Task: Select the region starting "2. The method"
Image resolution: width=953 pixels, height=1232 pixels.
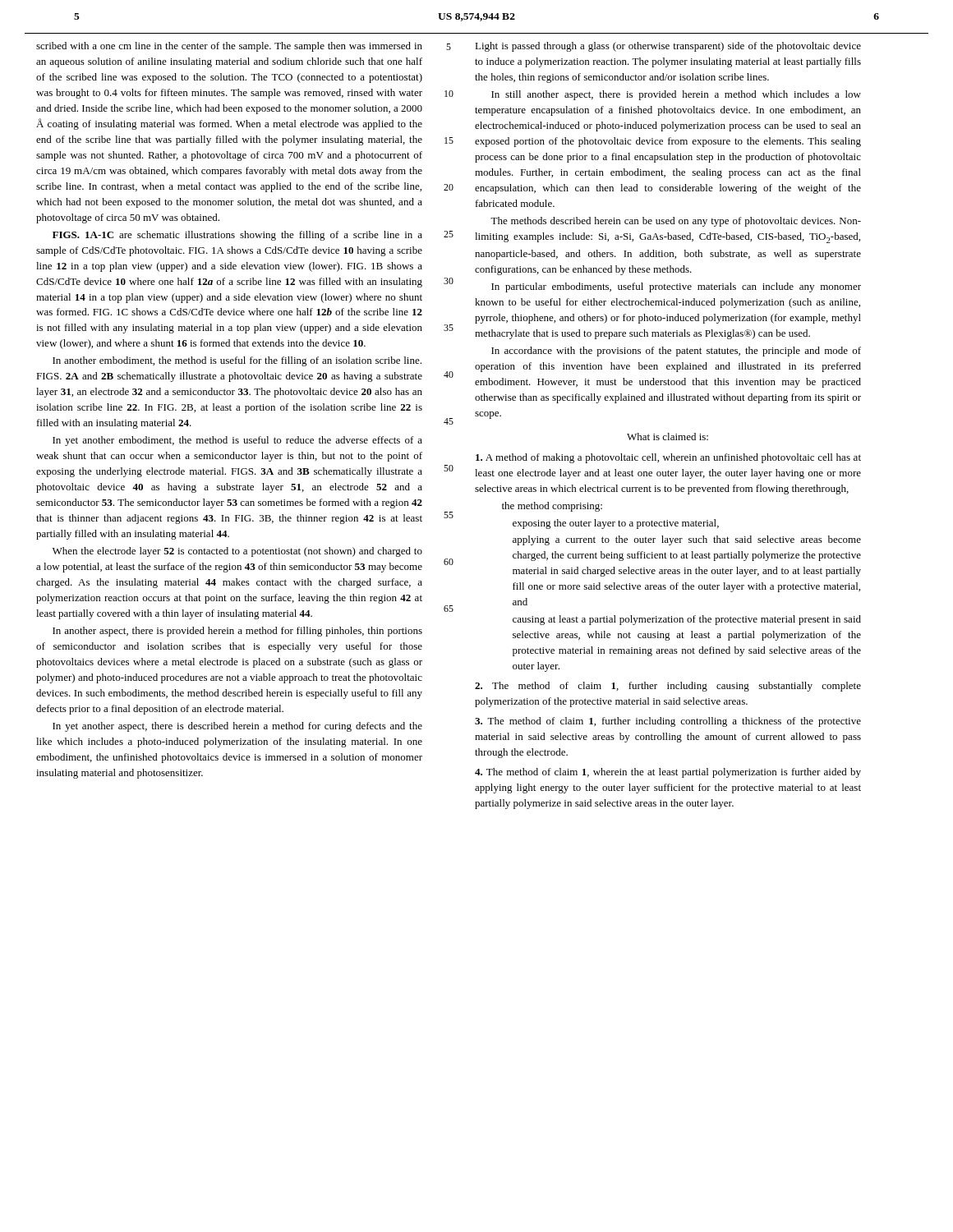Action: [x=668, y=694]
